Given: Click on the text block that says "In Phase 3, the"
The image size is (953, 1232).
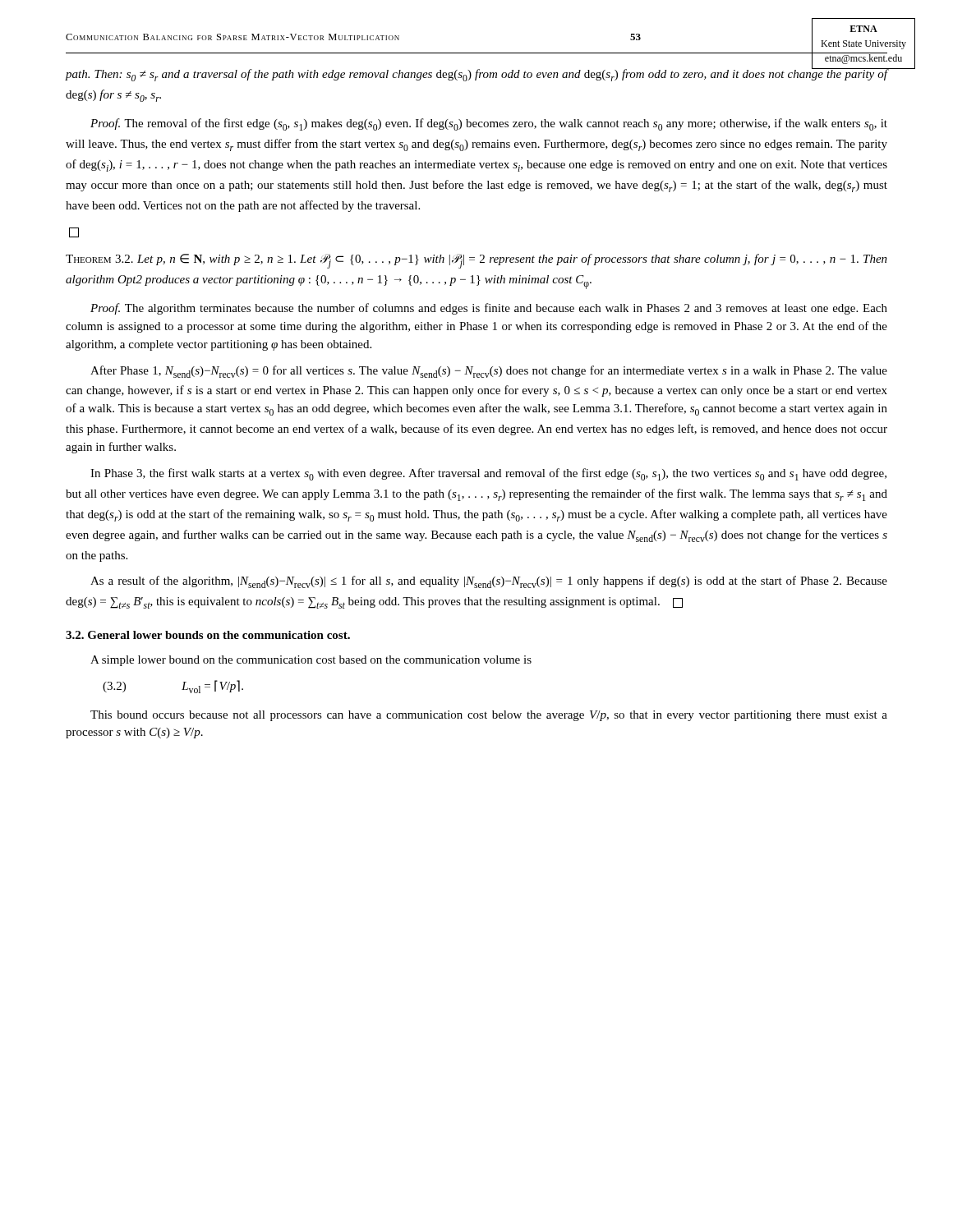Looking at the screenshot, I should [x=476, y=514].
